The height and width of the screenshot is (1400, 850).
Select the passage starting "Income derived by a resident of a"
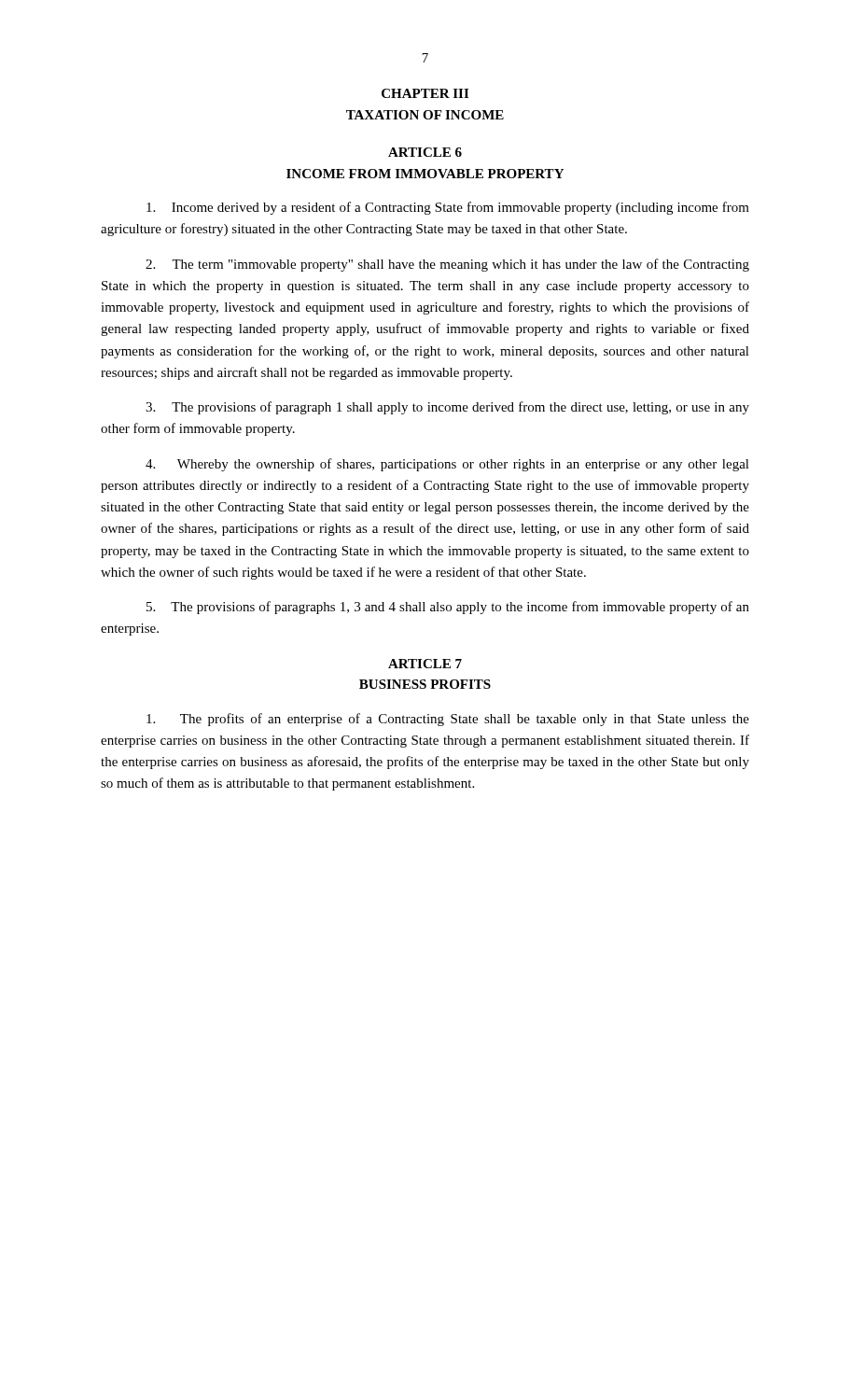[x=425, y=218]
